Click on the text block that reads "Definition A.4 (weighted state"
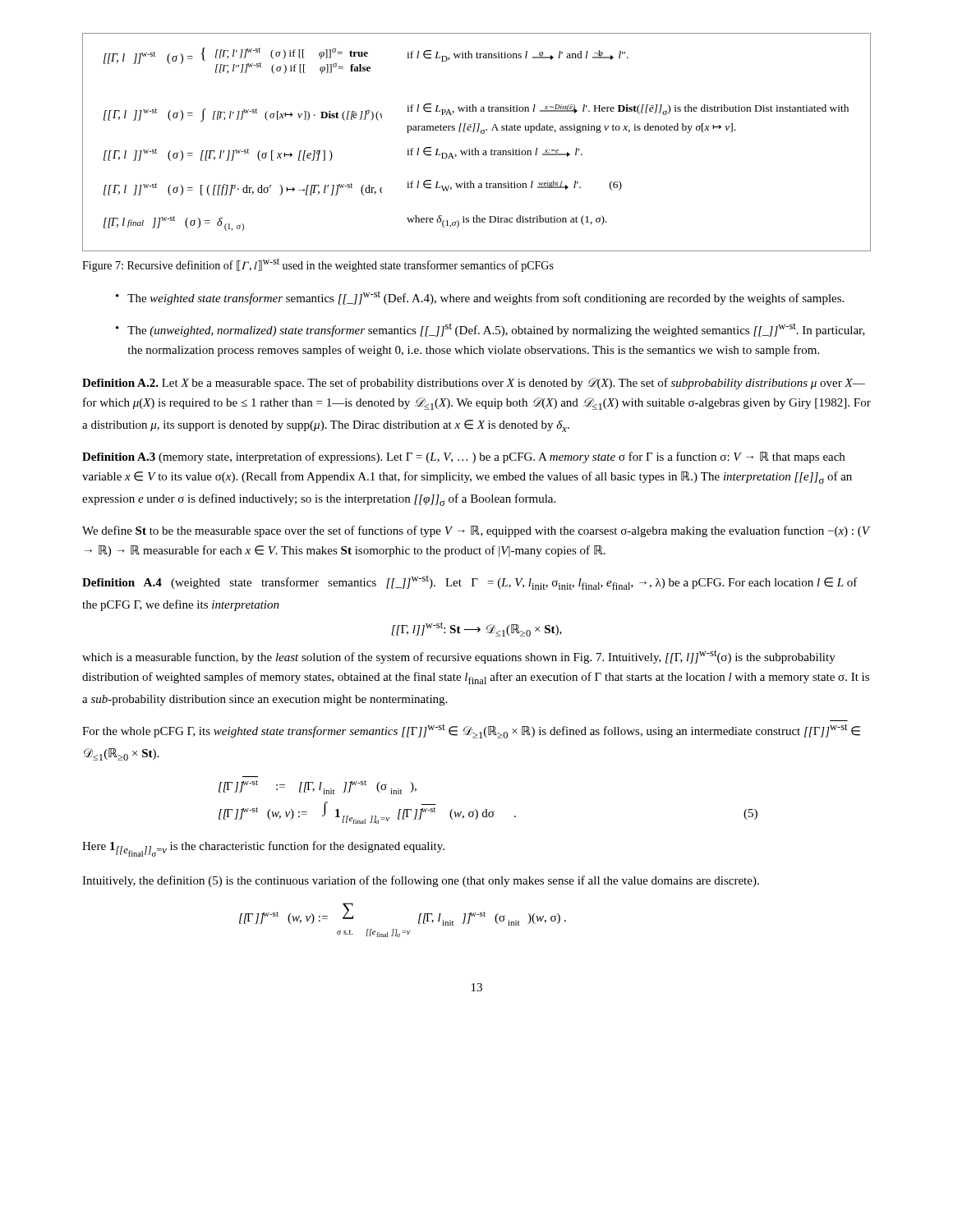This screenshot has width=953, height=1232. coord(470,592)
